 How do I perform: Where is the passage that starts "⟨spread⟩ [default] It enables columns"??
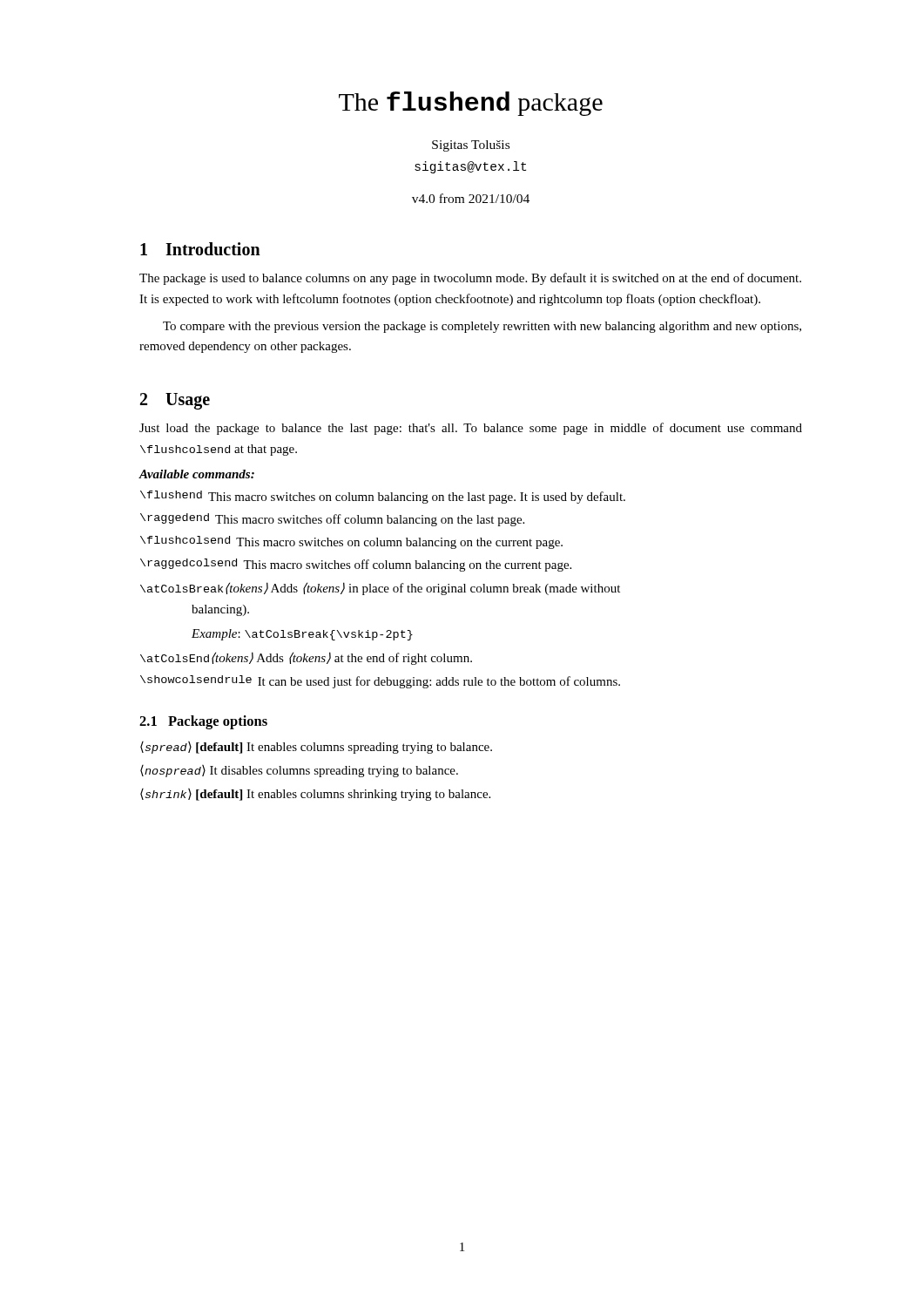[x=316, y=747]
